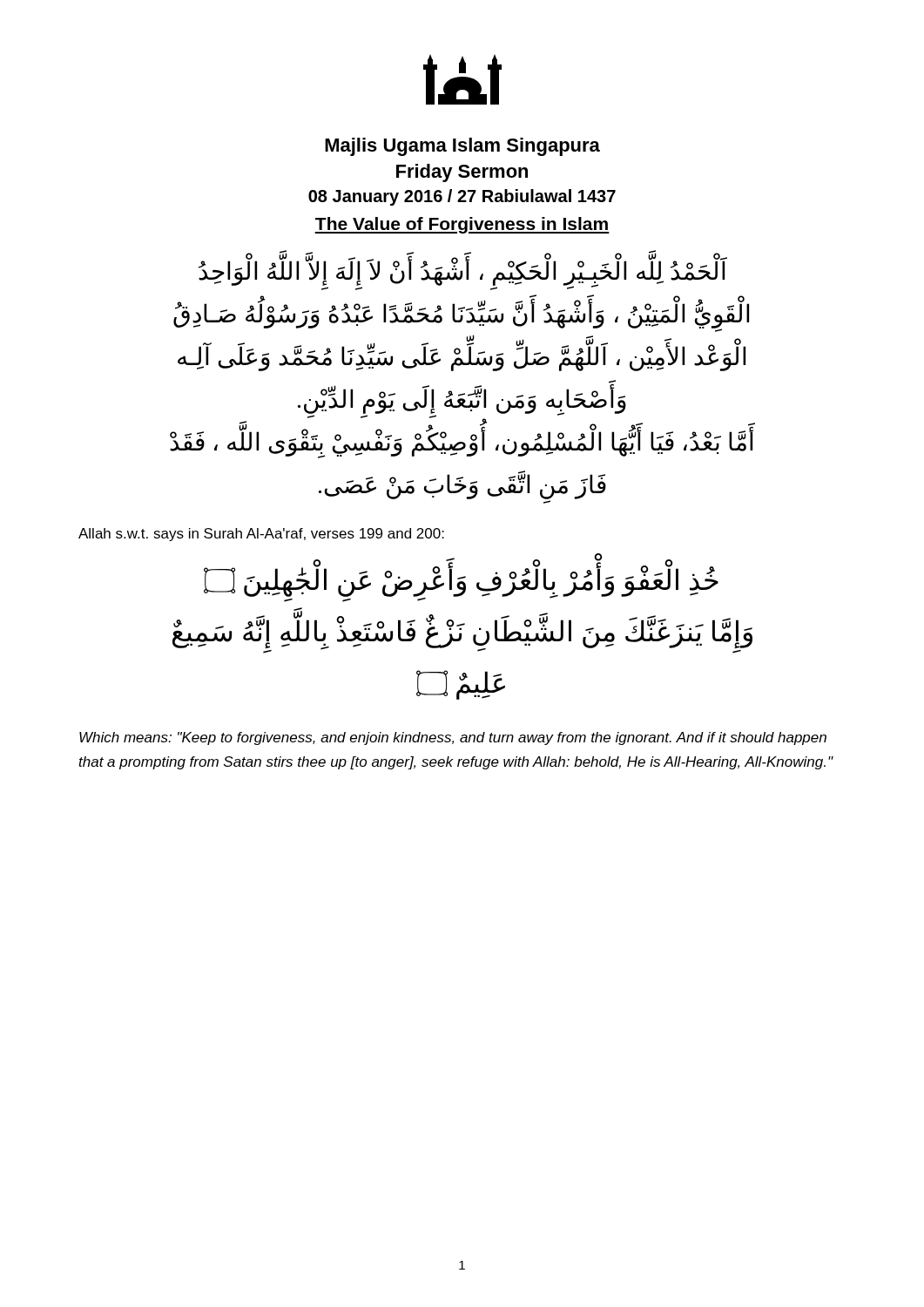Find the logo

462,89
